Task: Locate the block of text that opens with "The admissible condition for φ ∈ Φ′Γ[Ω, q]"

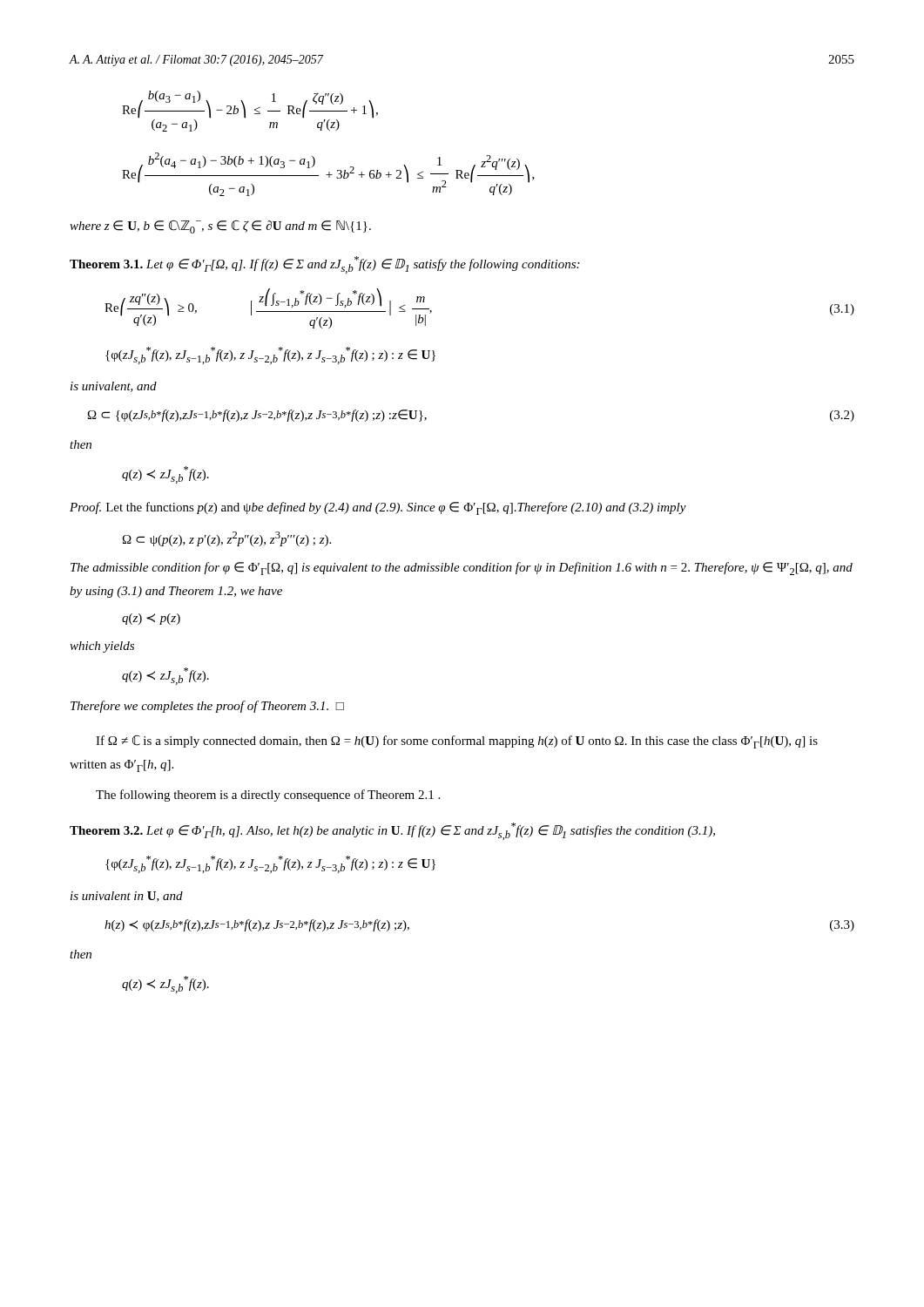Action: click(461, 579)
